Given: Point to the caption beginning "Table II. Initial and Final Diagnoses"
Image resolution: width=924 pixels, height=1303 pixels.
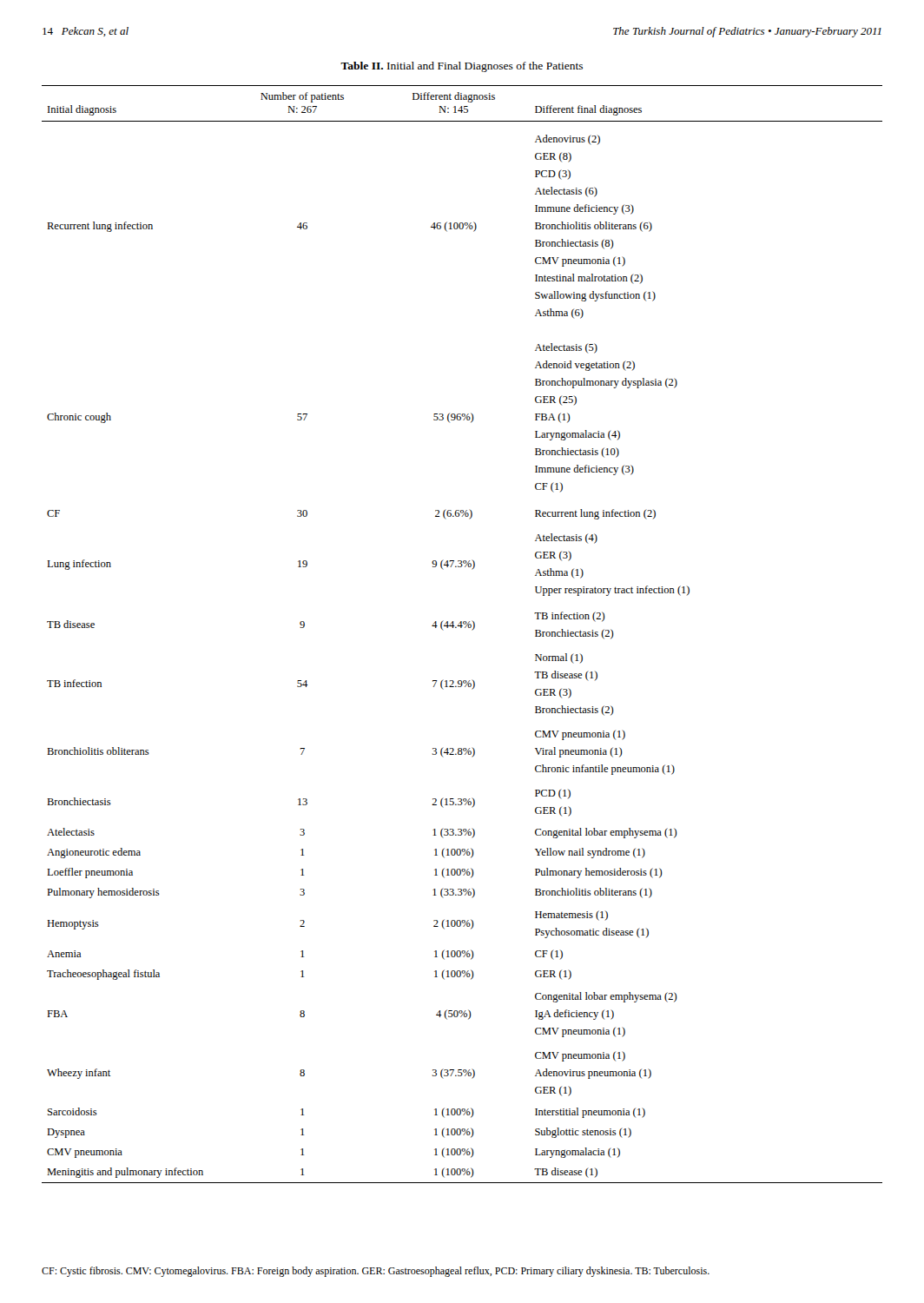Looking at the screenshot, I should 462,66.
